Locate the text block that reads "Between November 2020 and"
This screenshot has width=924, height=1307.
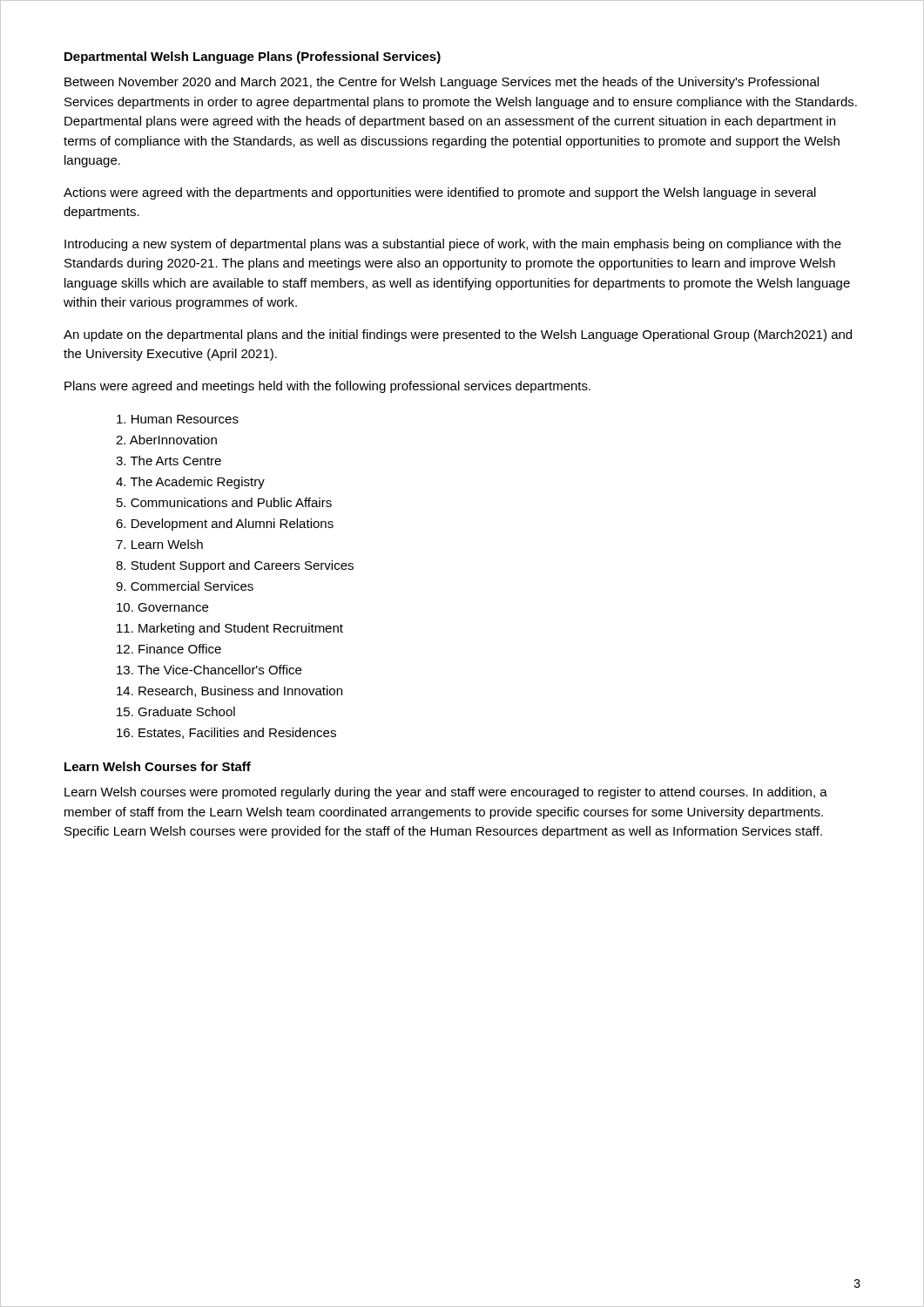pos(461,121)
